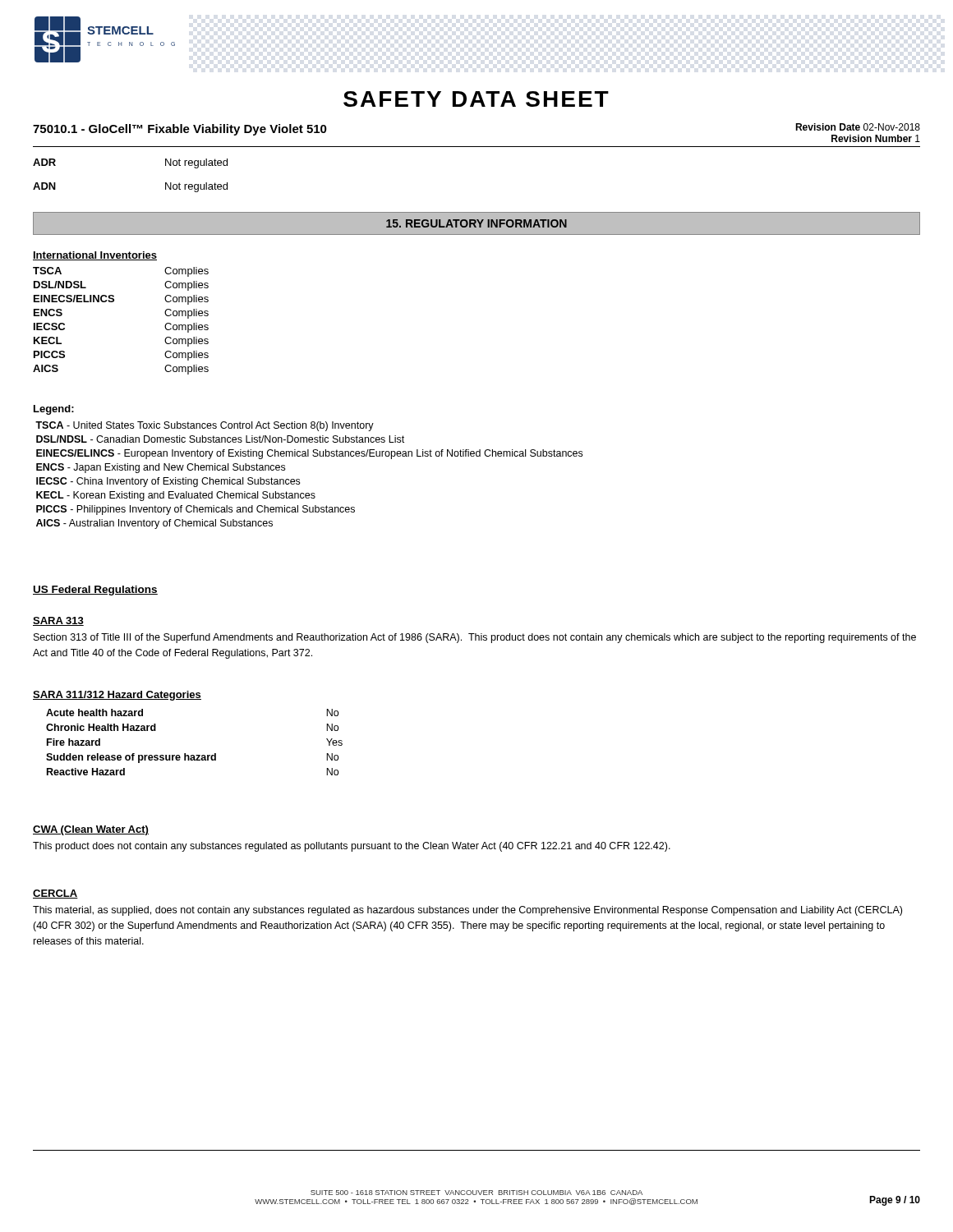Select the section header with the text "SARA 313"

58,621
